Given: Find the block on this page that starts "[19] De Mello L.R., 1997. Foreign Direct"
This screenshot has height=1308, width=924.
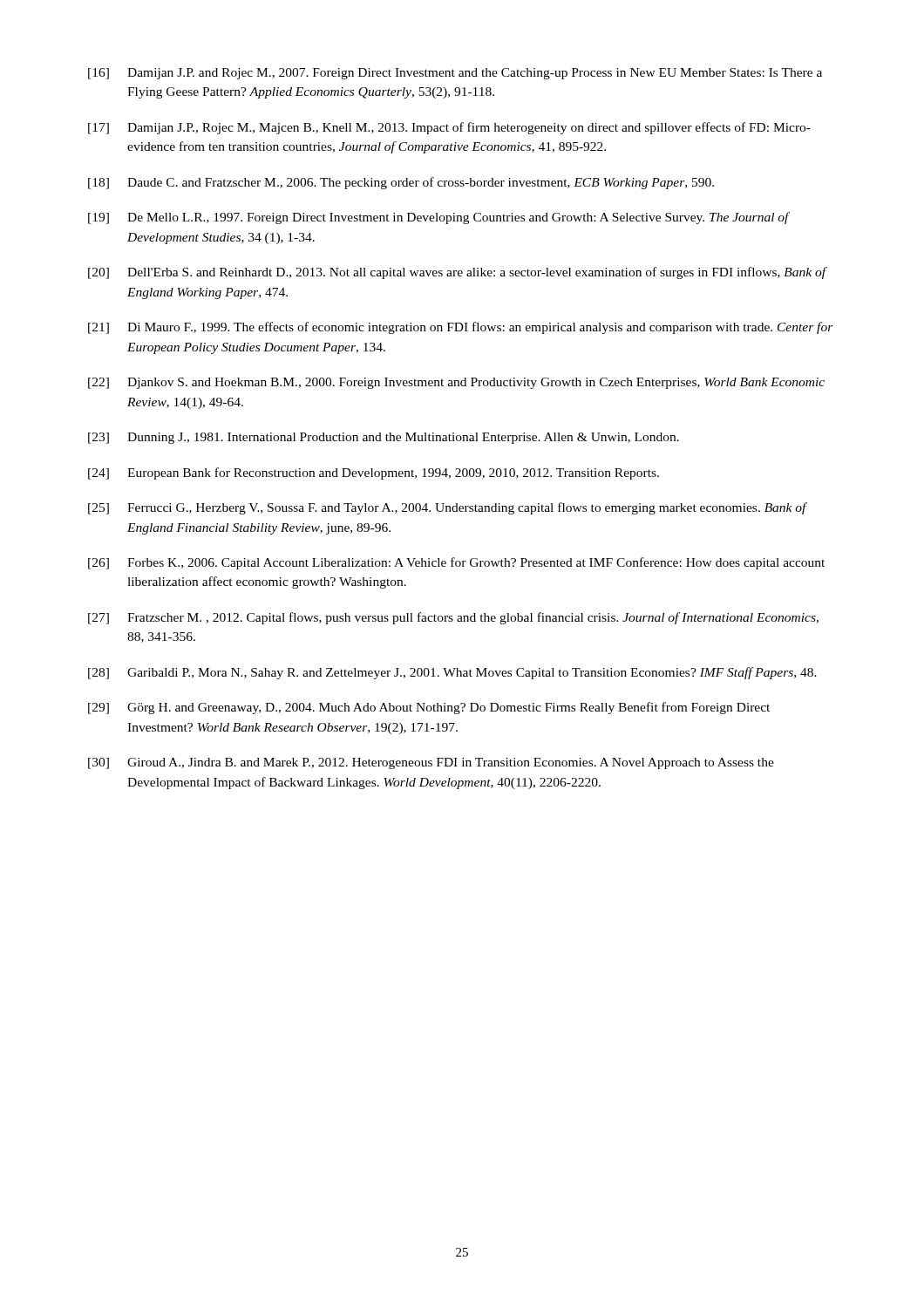Looking at the screenshot, I should pos(462,227).
